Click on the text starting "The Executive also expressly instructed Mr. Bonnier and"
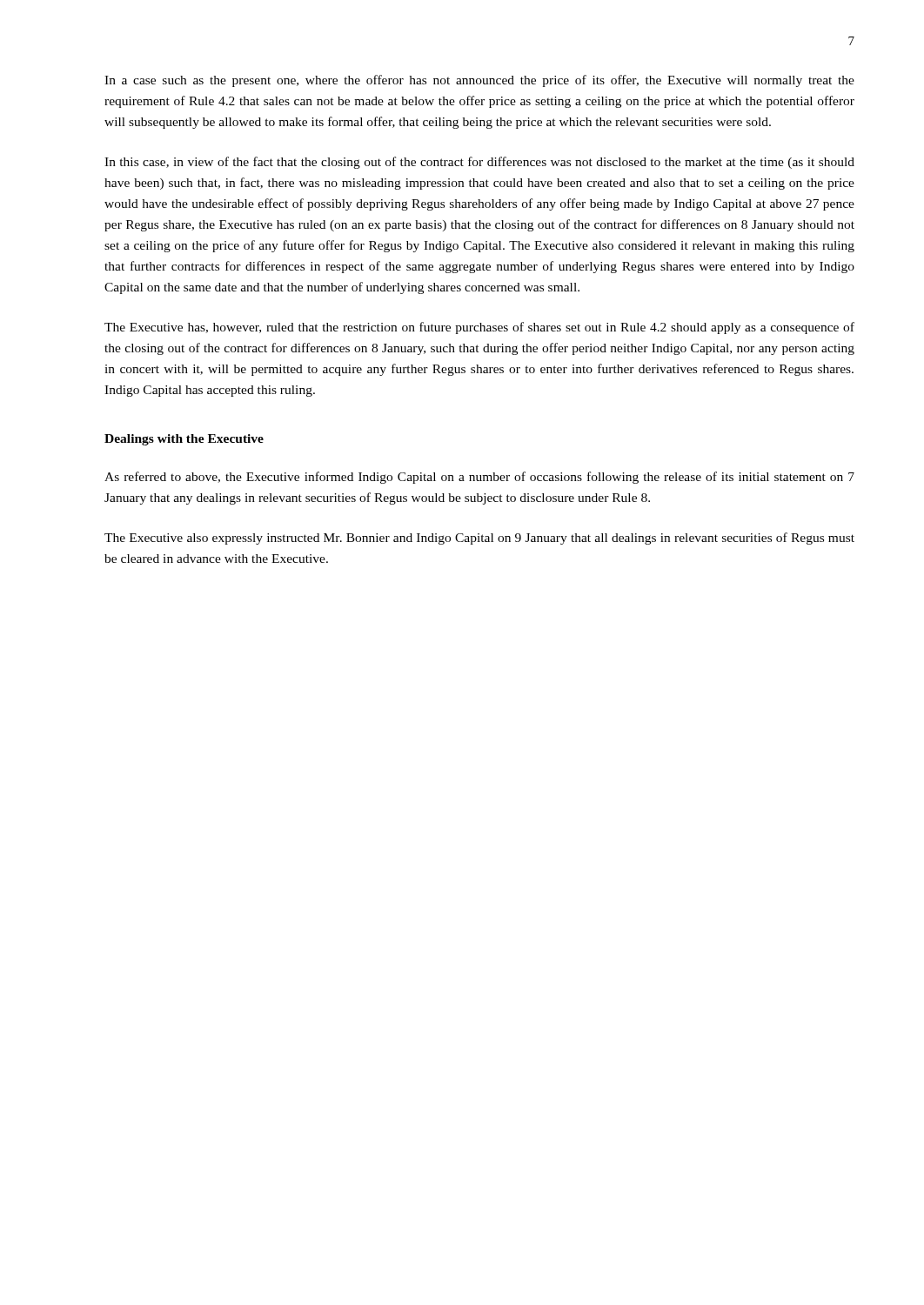 [479, 548]
